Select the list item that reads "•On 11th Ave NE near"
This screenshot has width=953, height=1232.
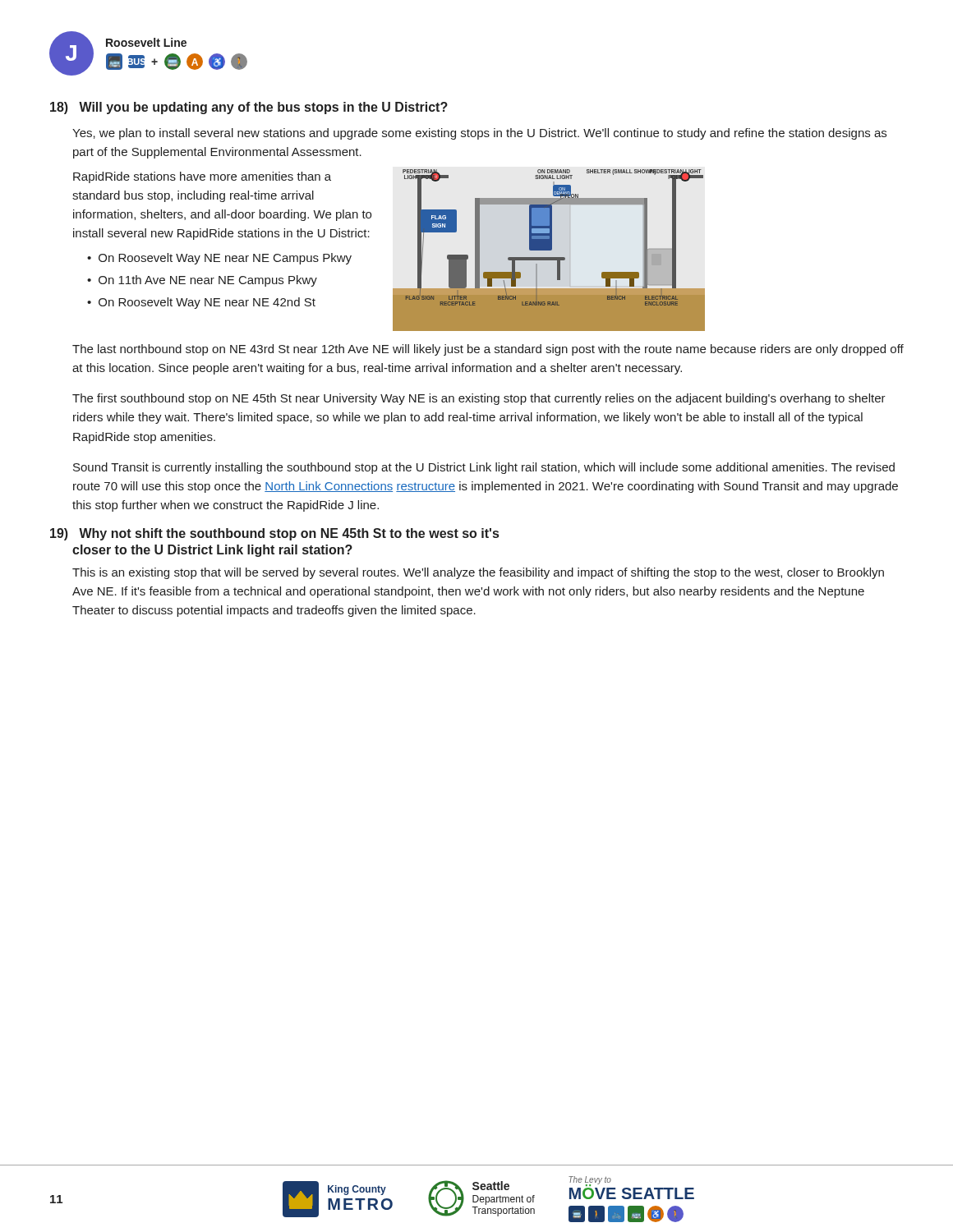coord(202,280)
